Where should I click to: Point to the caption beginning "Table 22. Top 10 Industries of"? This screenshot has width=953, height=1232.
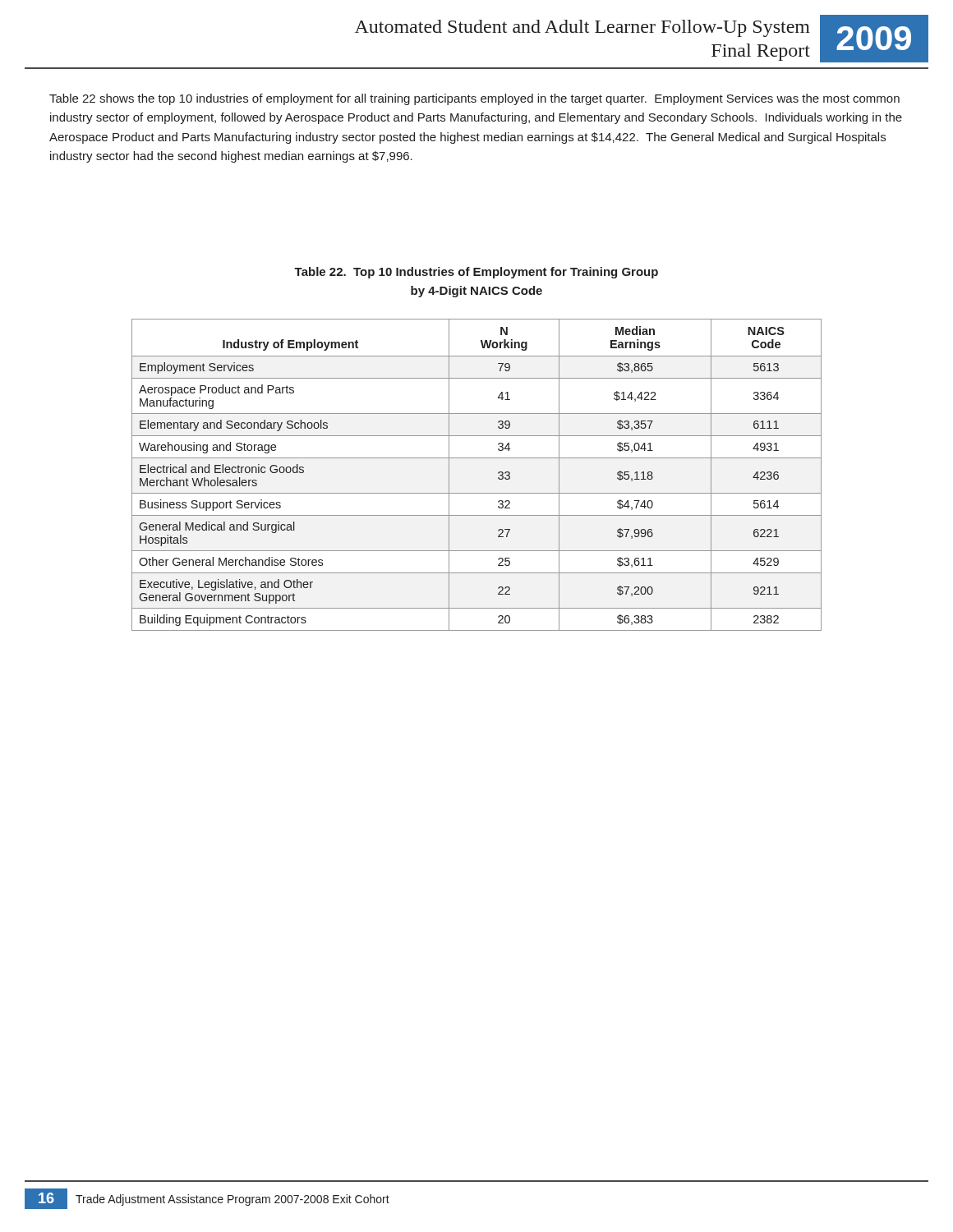tap(476, 281)
